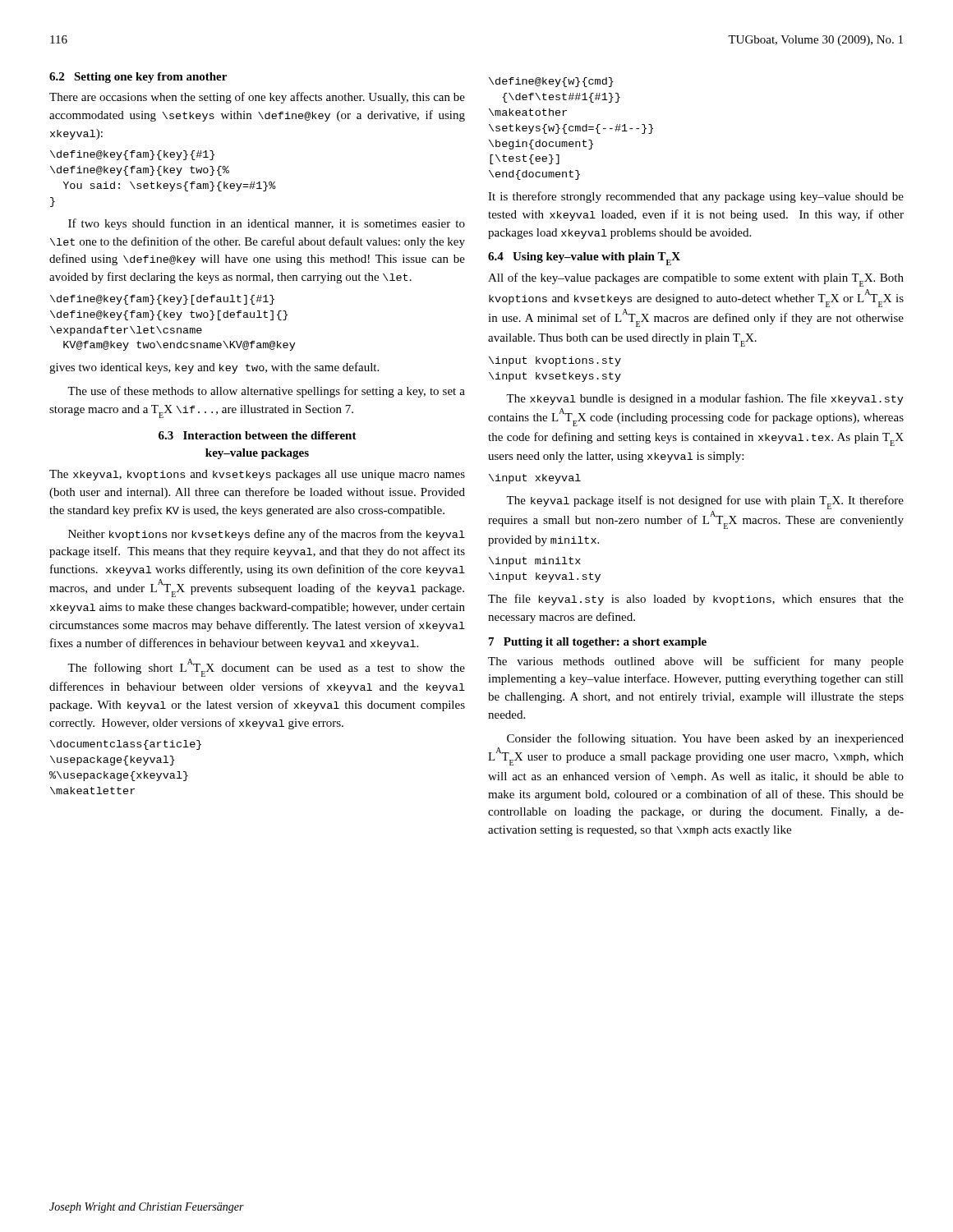This screenshot has height=1232, width=953.
Task: Locate the list item that says "\input xkeyval"
Action: pos(535,479)
